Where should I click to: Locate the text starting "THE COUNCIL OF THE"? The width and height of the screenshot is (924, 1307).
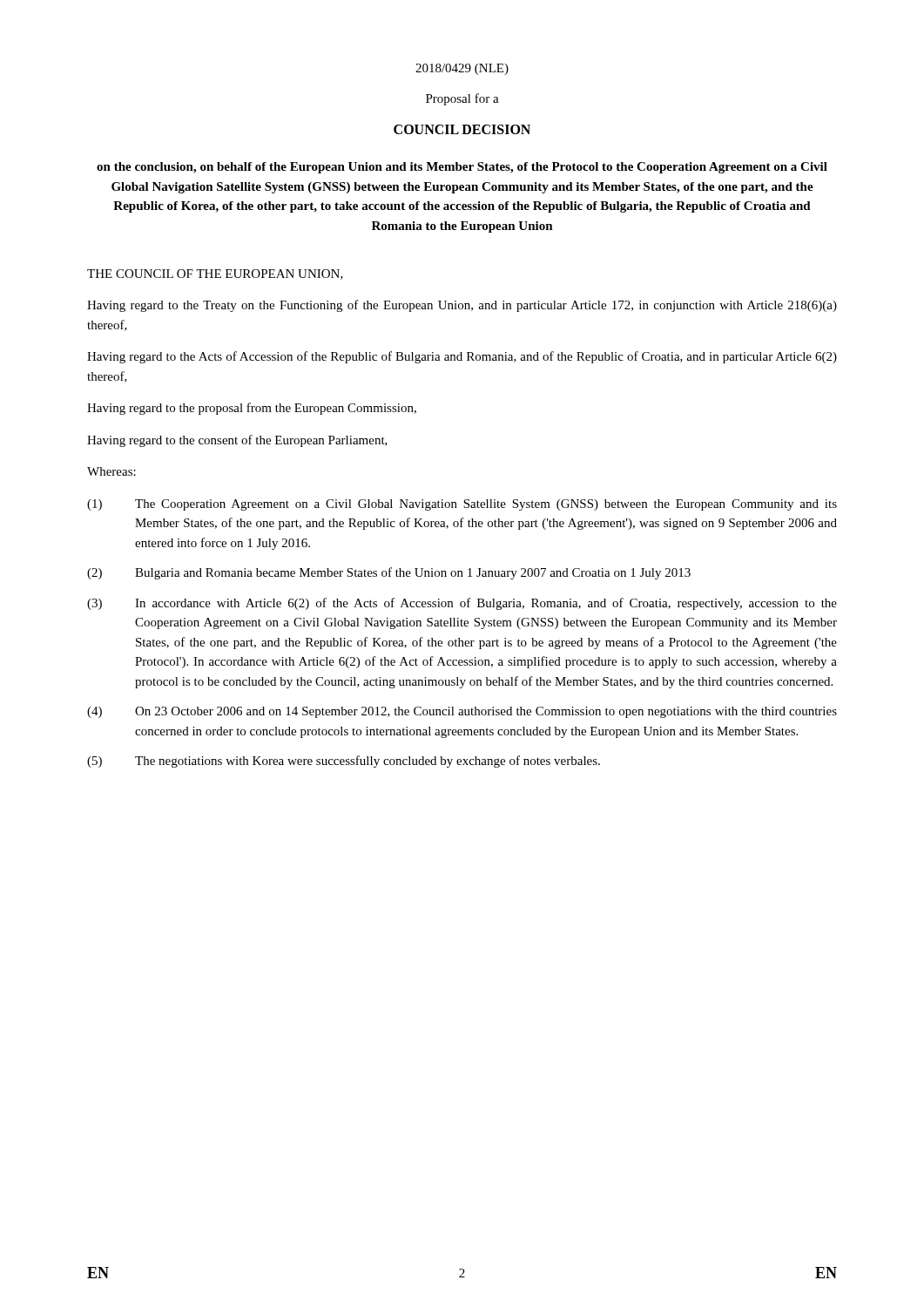[x=215, y=274]
